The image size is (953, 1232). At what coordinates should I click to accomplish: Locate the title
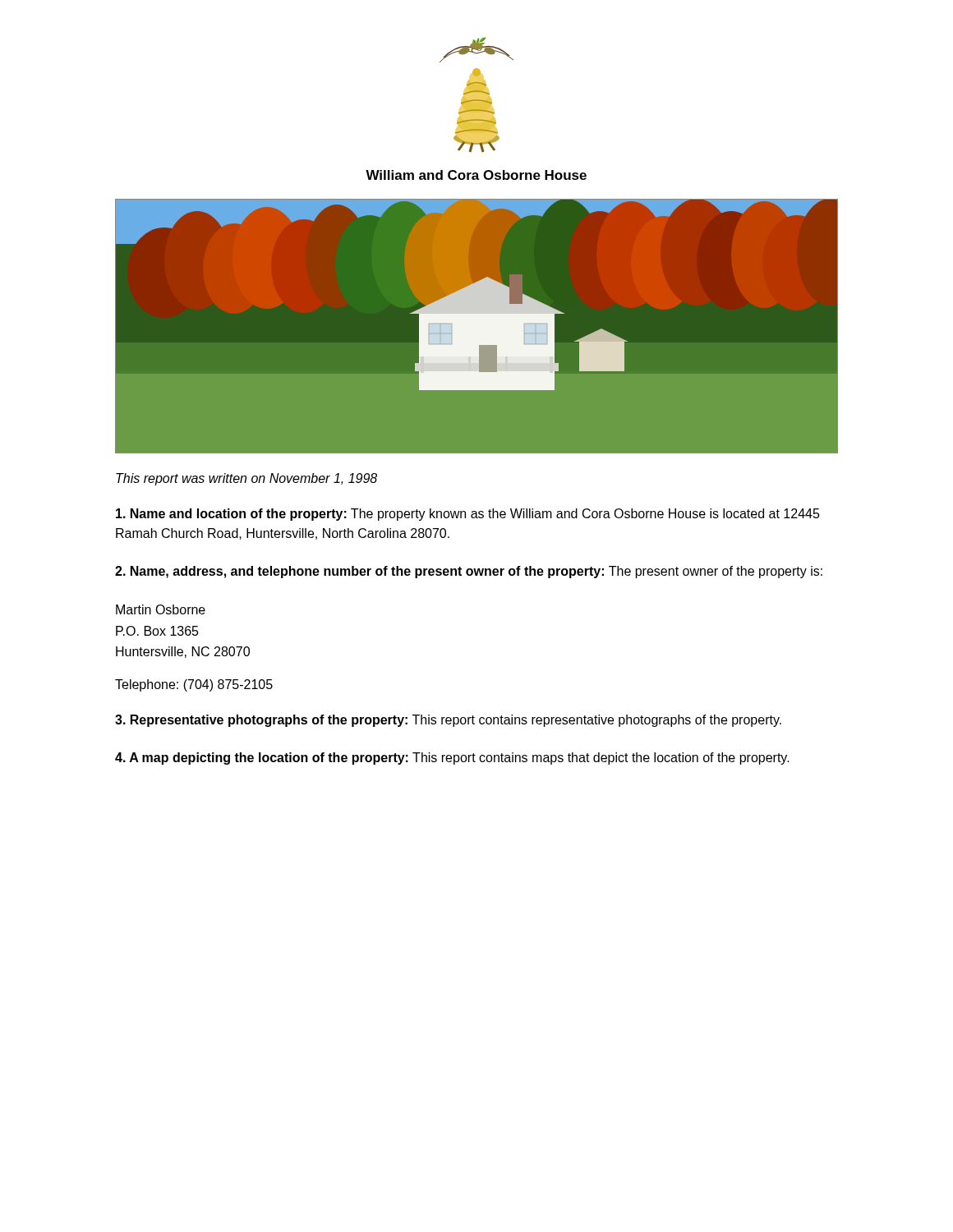(476, 175)
